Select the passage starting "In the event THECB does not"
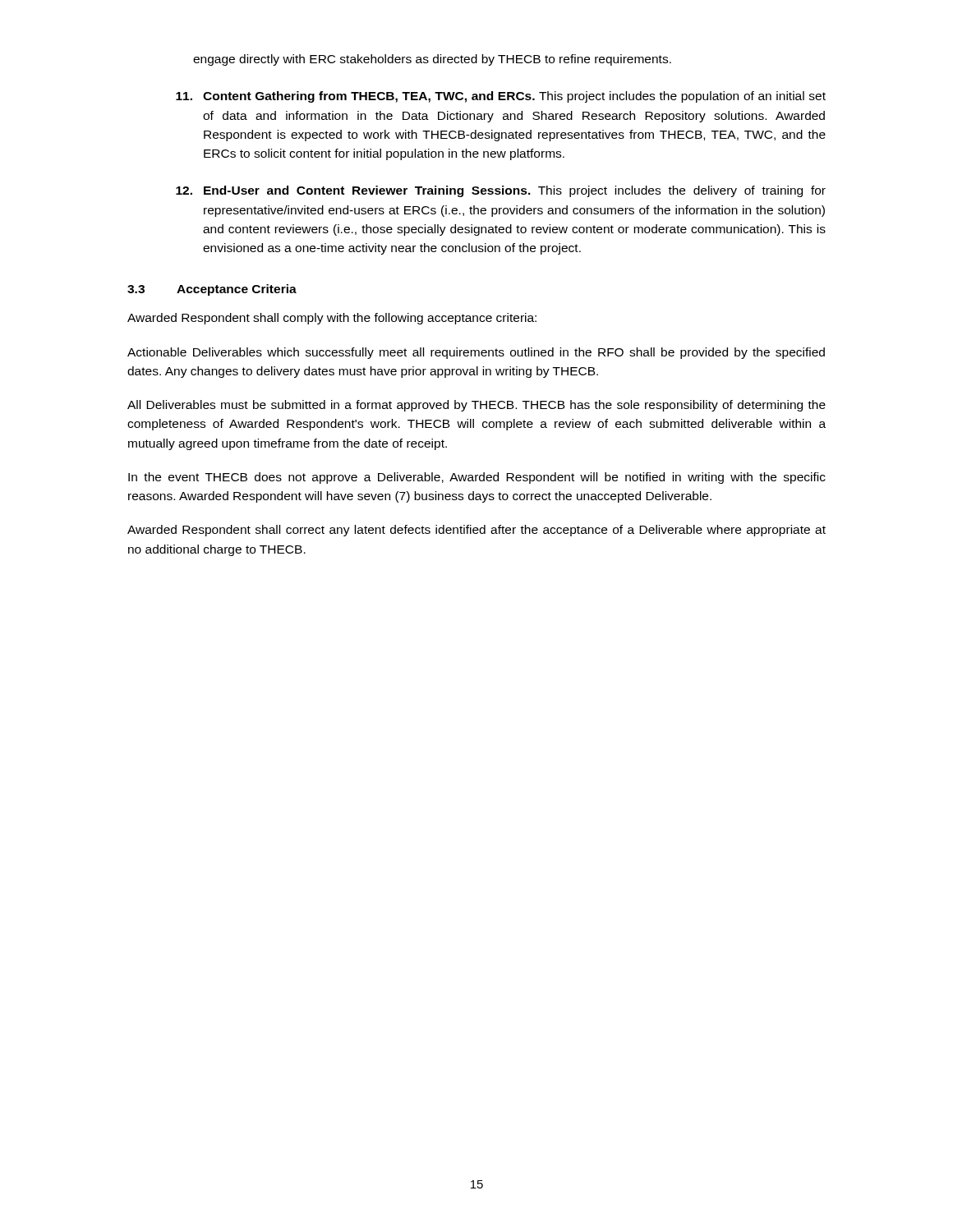This screenshot has height=1232, width=953. coord(476,486)
